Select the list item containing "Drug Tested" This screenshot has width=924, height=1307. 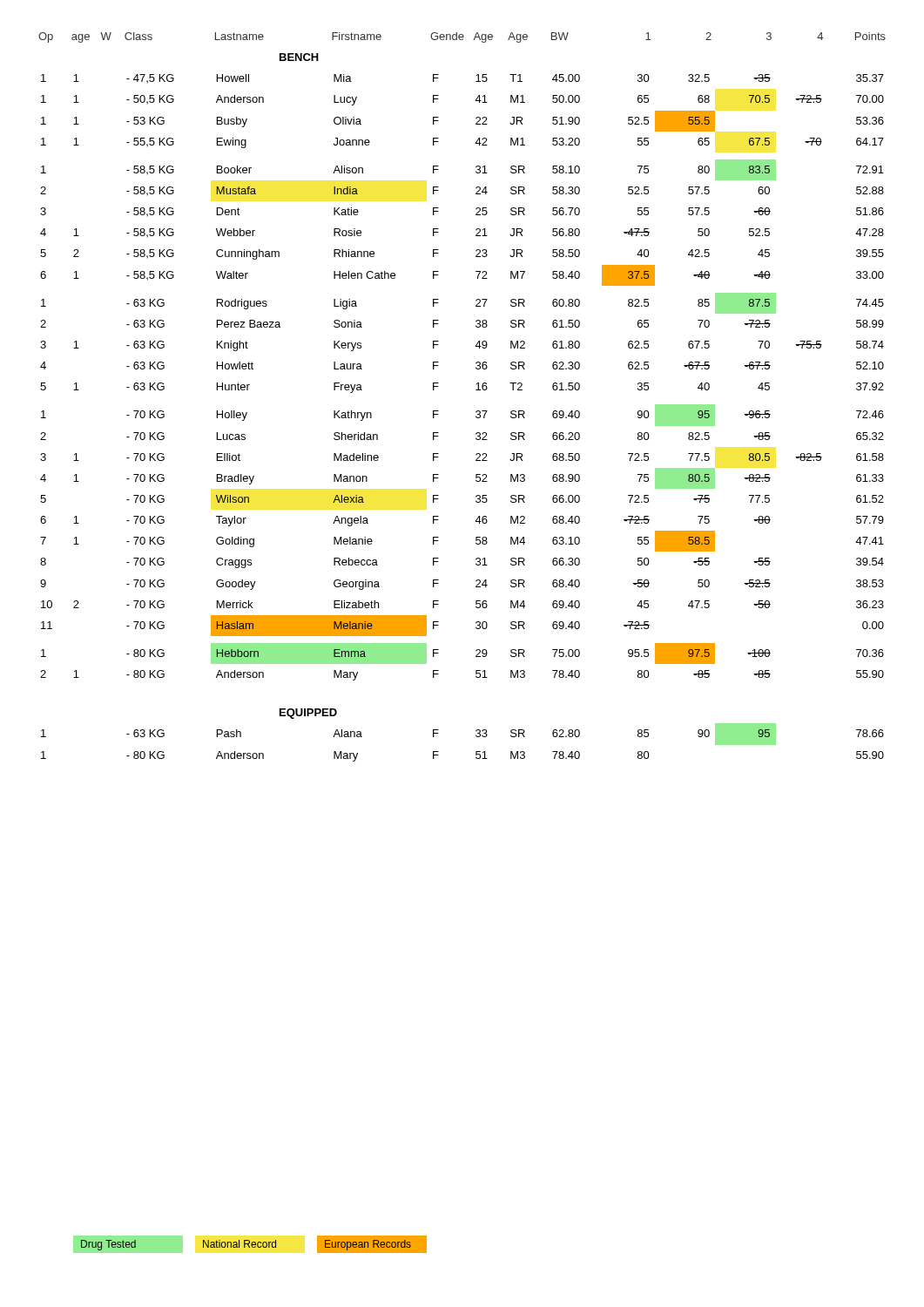tap(108, 1244)
